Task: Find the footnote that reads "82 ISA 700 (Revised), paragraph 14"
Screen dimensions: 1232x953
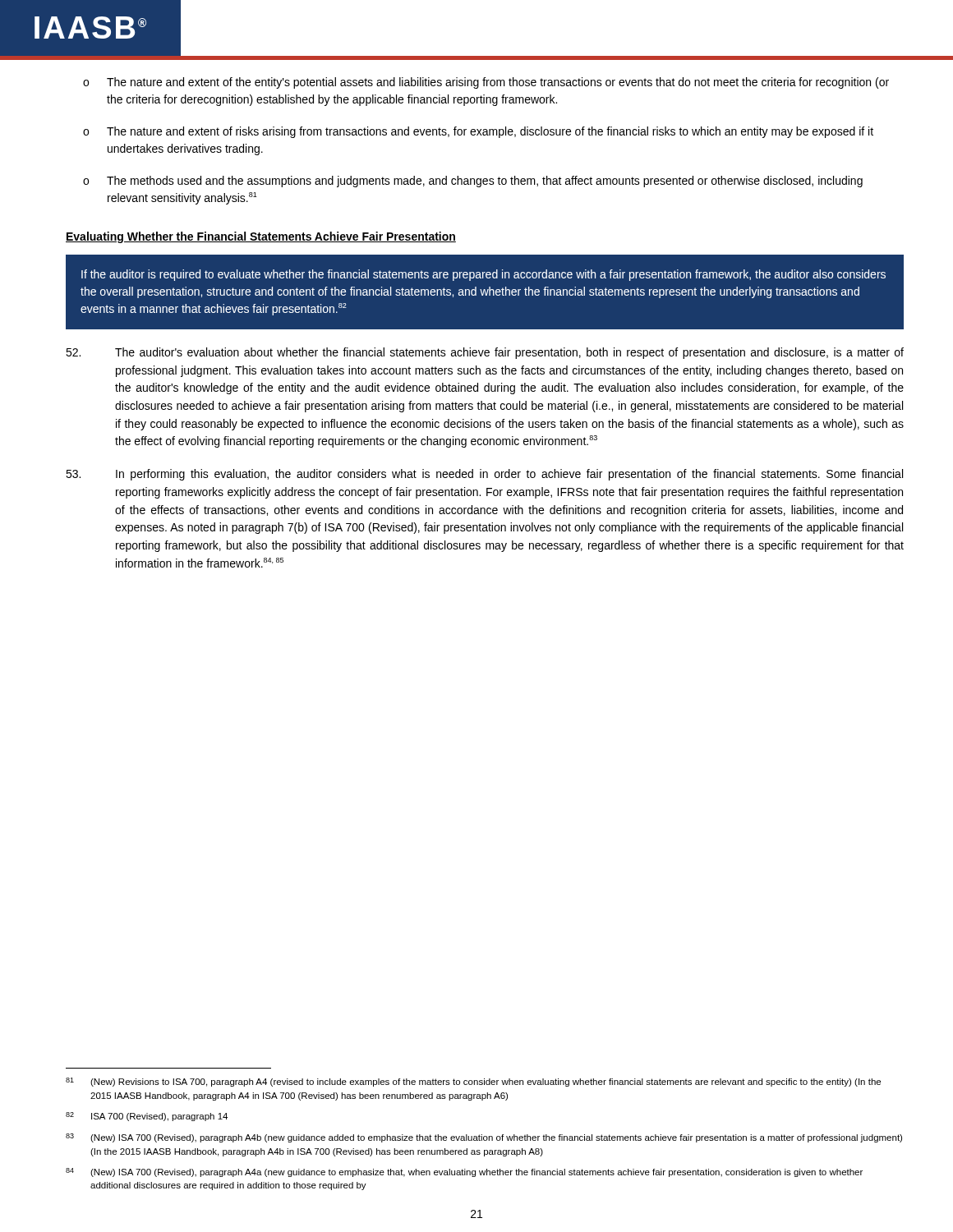Action: [147, 1117]
